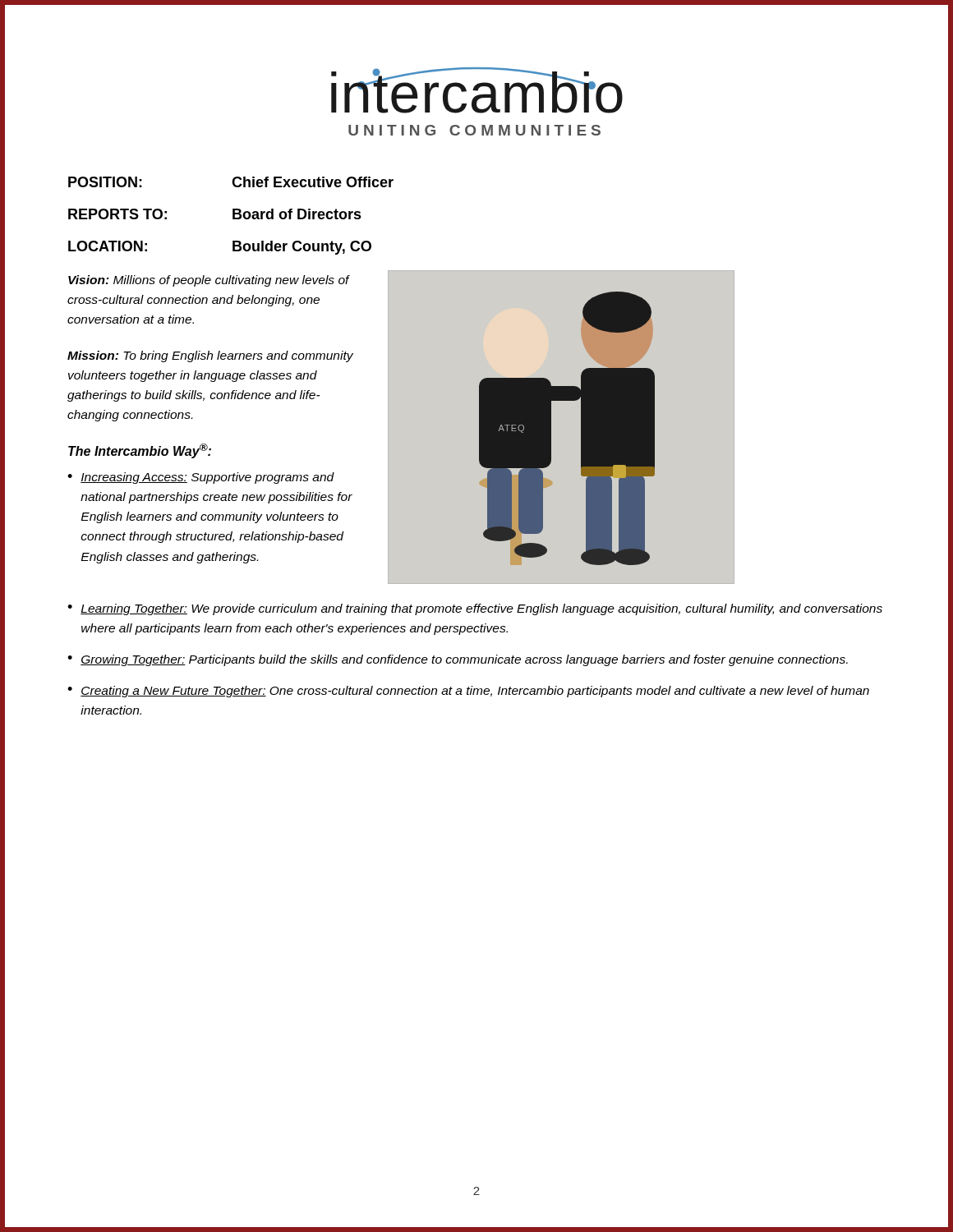Point to the block beginning "• Creating a New Future Together: One"
Screen dimensions: 1232x953
pyautogui.click(x=476, y=701)
